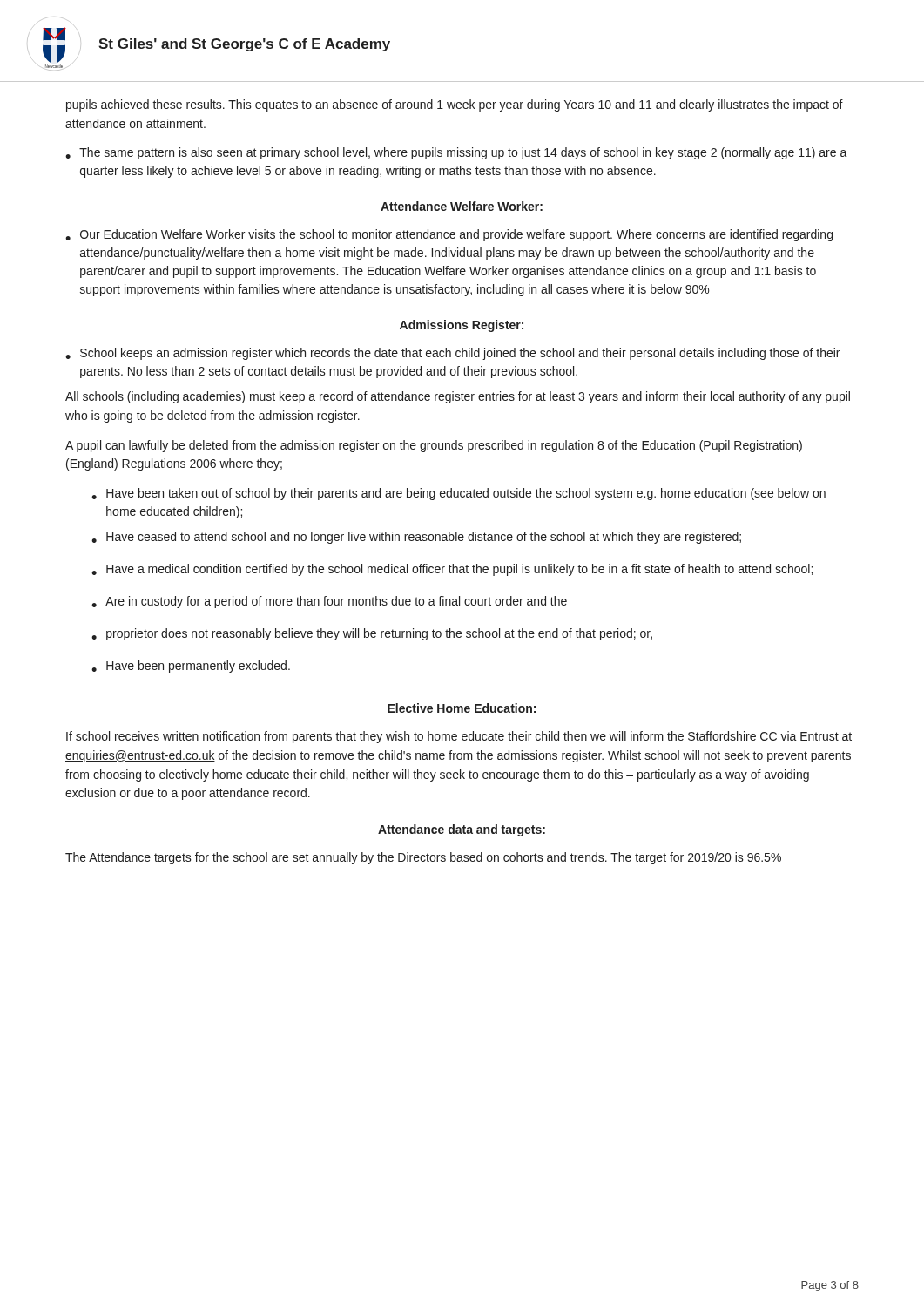Viewport: 924px width, 1307px height.
Task: Click on the text block starting "• proprietor does not reasonably believe they will"
Action: (475, 637)
